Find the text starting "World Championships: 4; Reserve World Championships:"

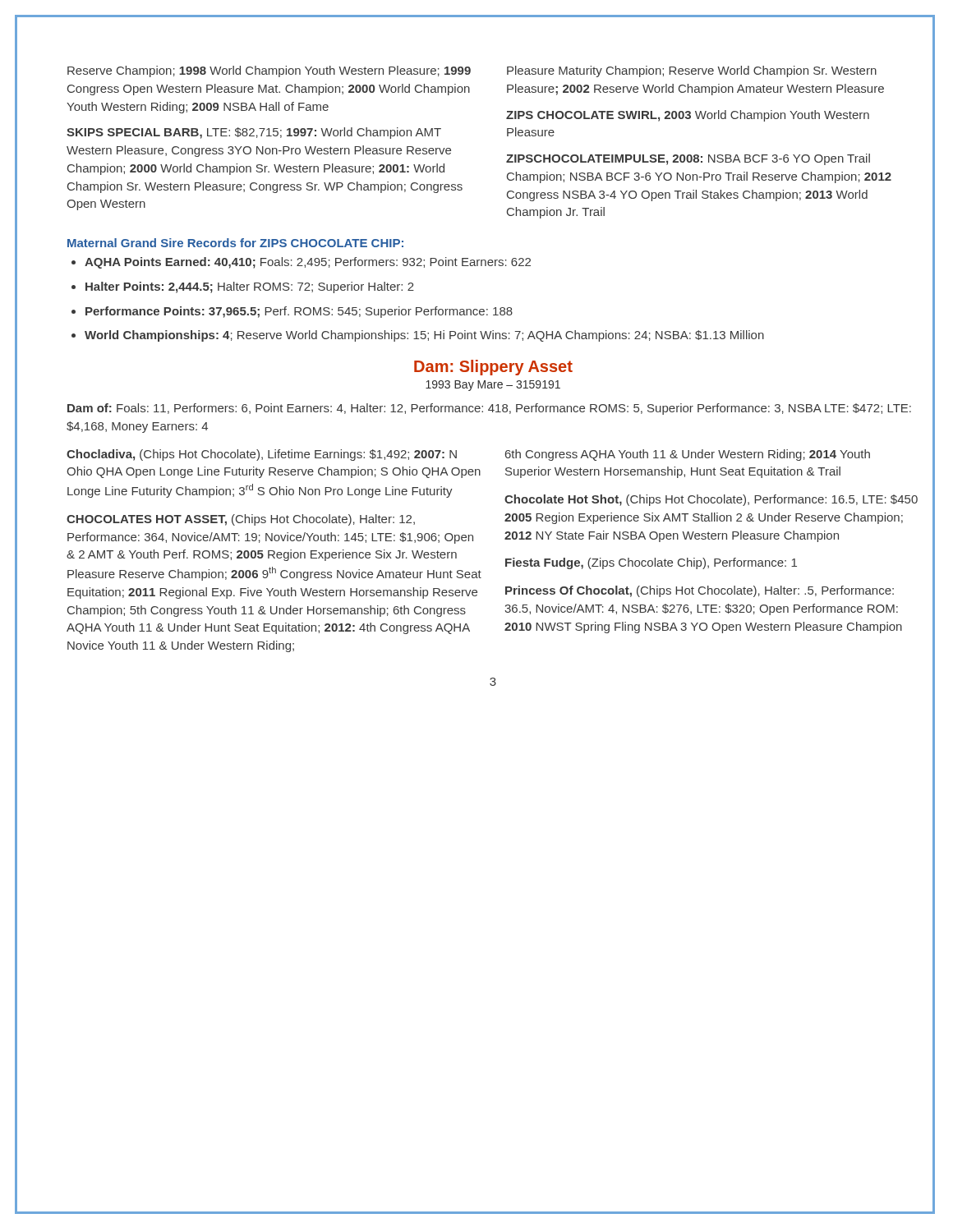[x=502, y=335]
